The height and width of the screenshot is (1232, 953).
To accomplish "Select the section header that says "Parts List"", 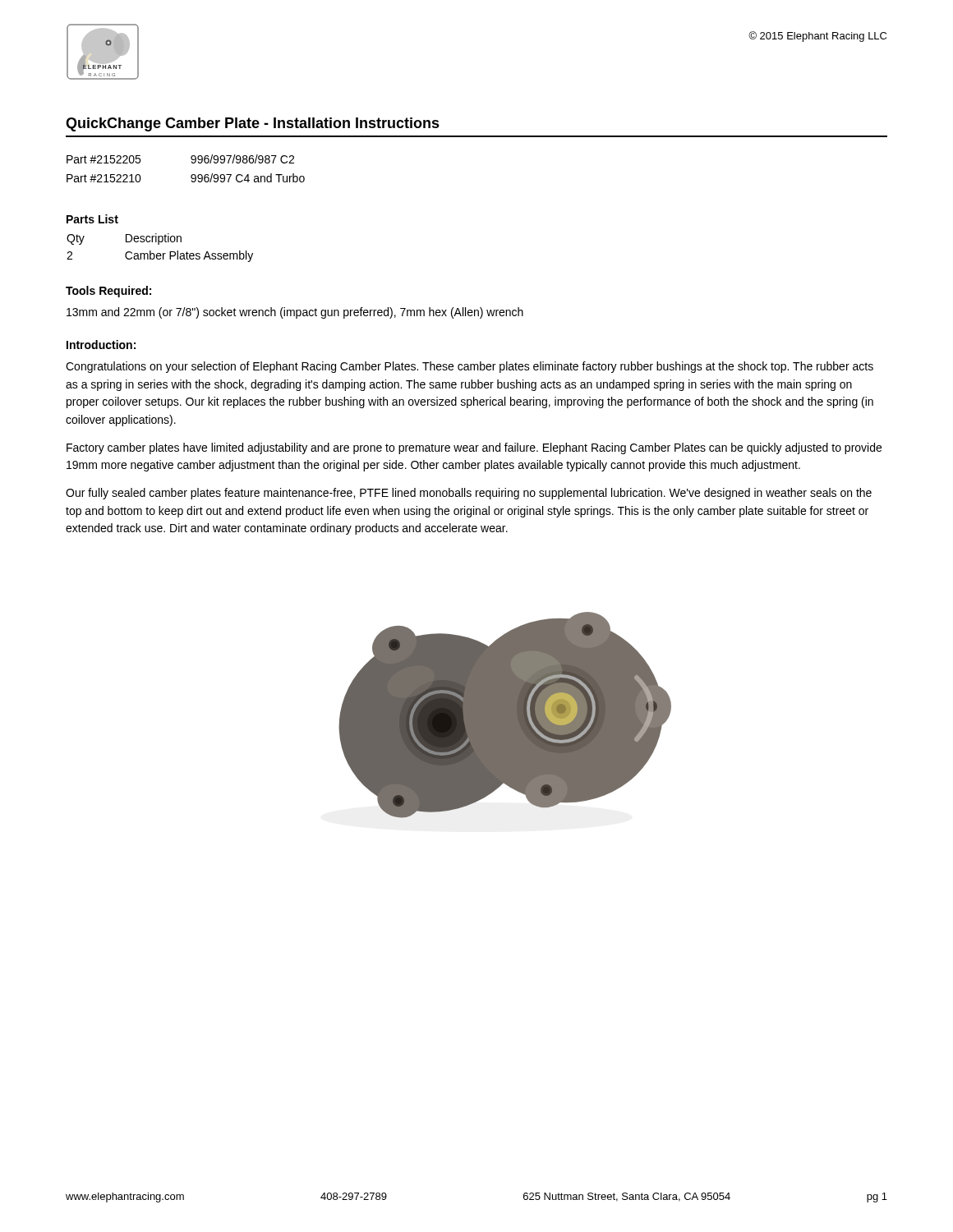I will (92, 219).
